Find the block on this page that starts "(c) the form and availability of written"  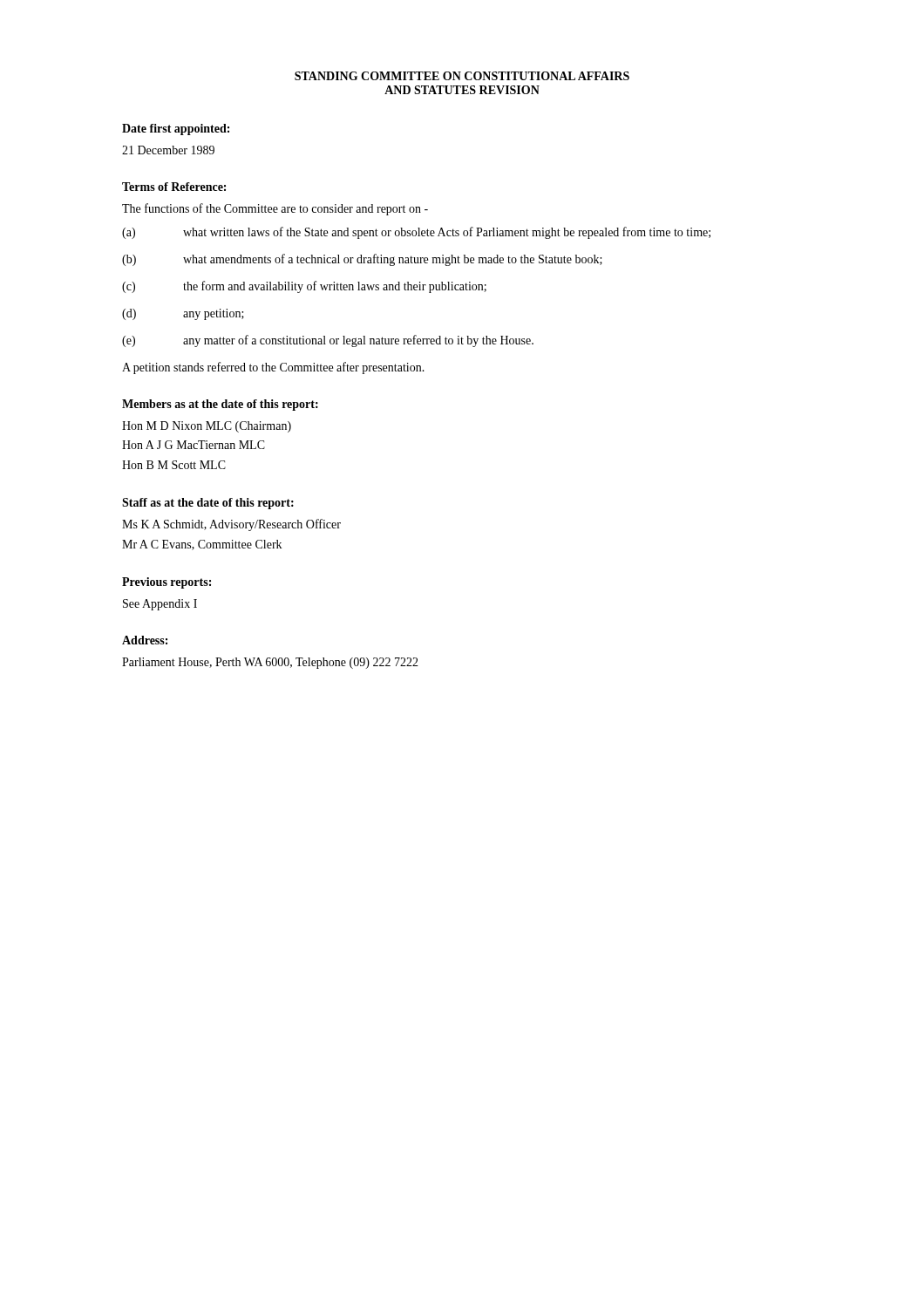point(462,286)
